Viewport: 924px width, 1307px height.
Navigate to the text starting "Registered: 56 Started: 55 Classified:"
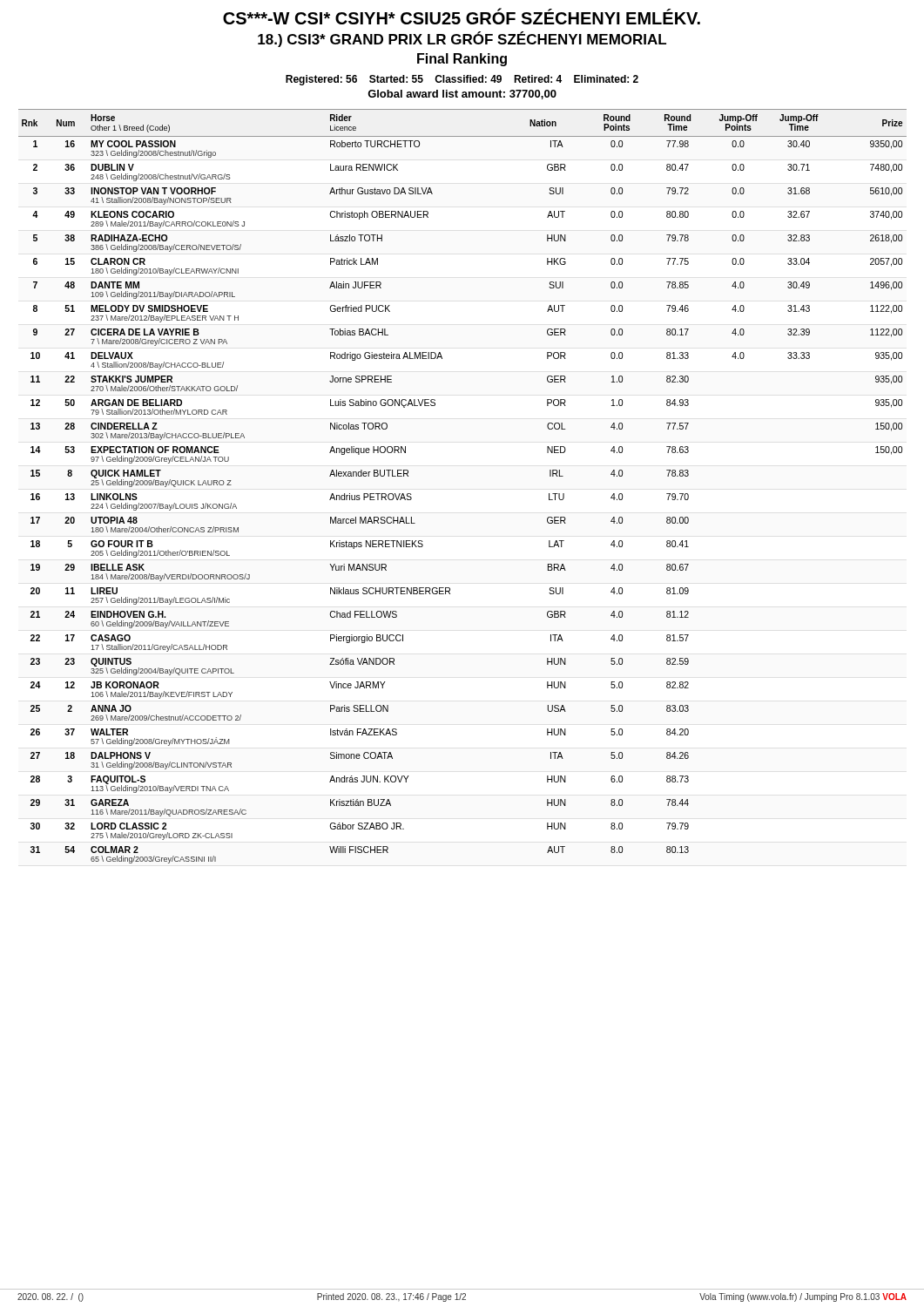[x=462, y=79]
